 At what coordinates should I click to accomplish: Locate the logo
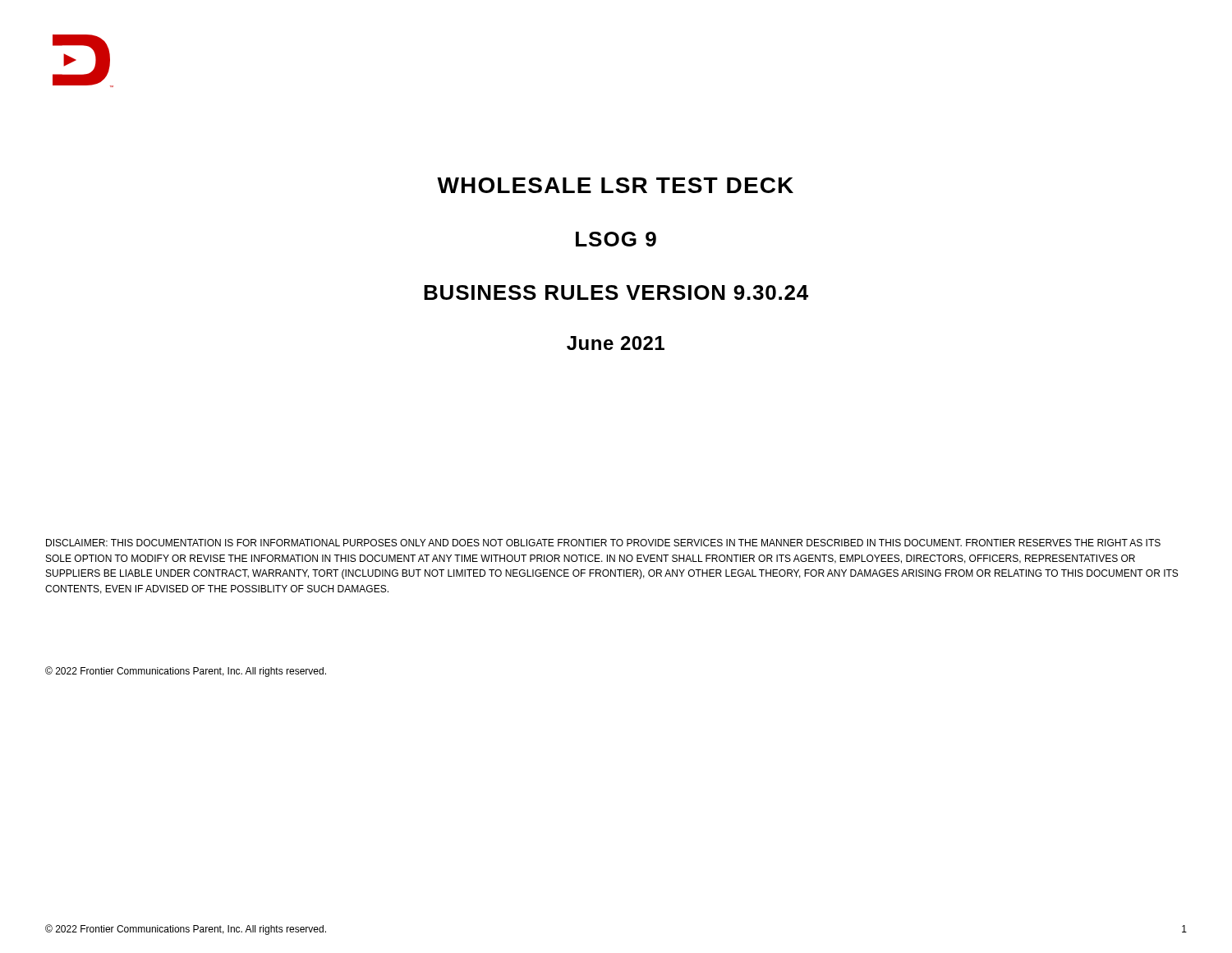coord(82,62)
